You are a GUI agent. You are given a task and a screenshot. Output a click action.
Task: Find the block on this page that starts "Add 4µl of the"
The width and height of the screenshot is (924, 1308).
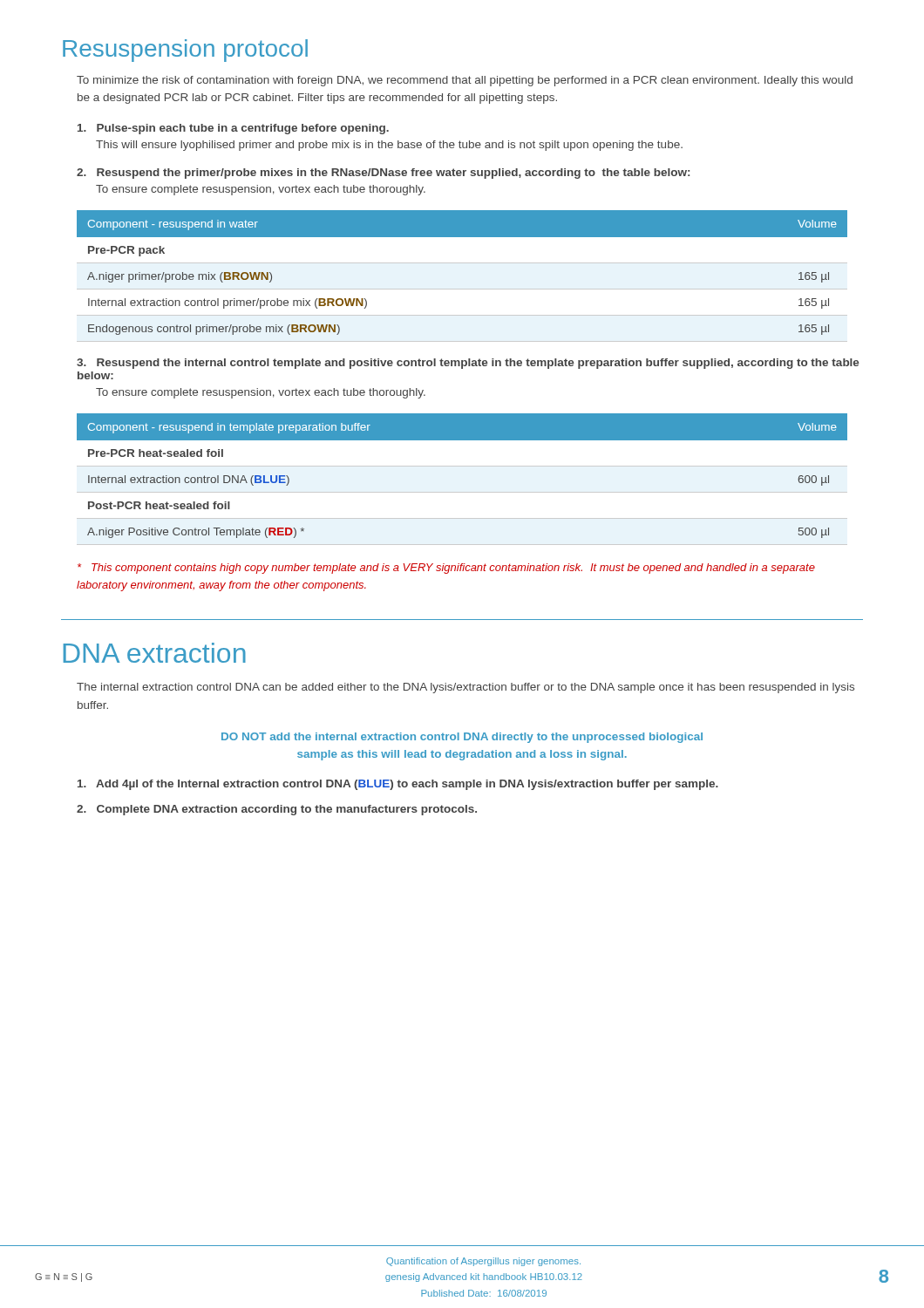click(x=470, y=784)
